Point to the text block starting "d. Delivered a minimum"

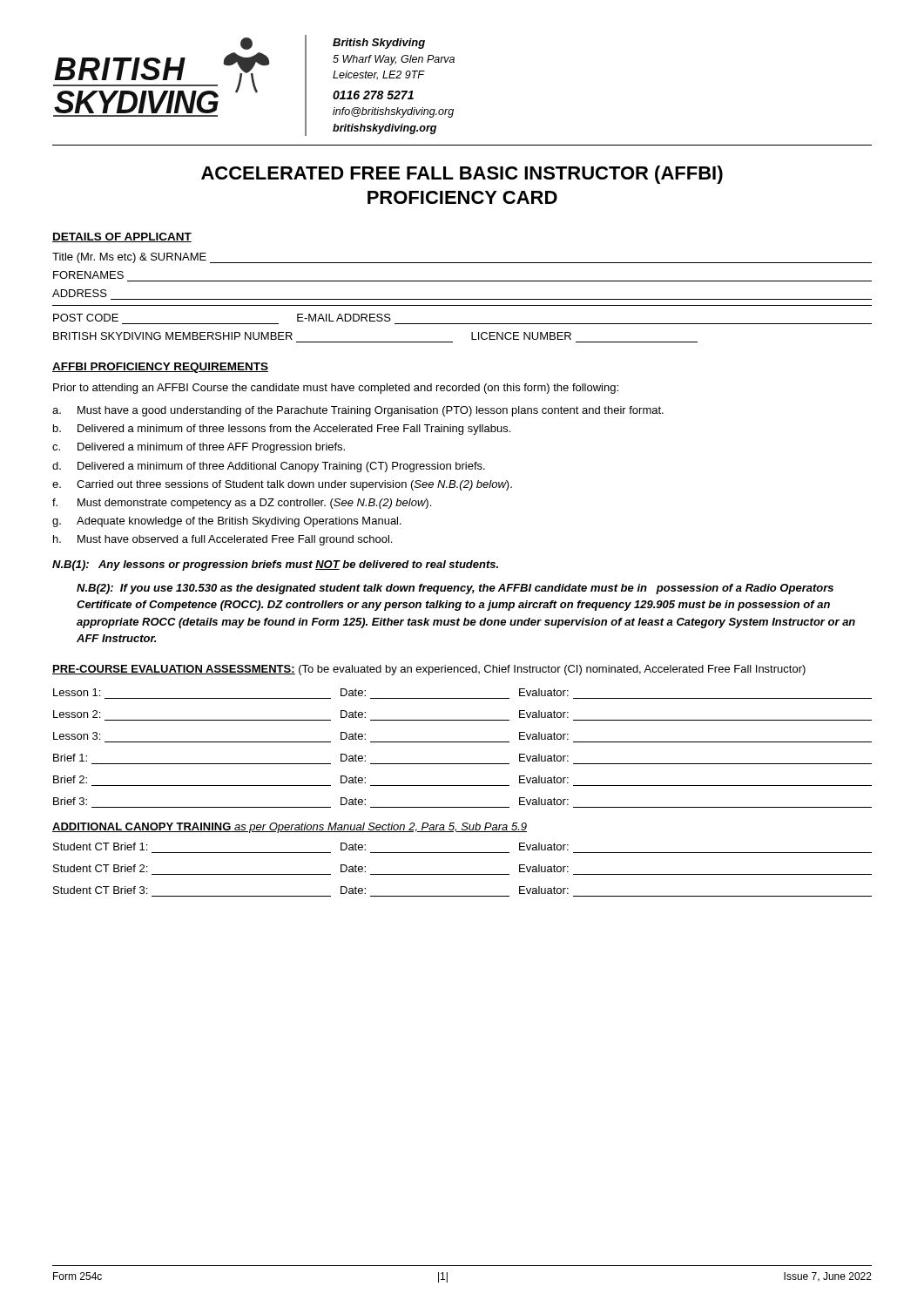pos(462,466)
